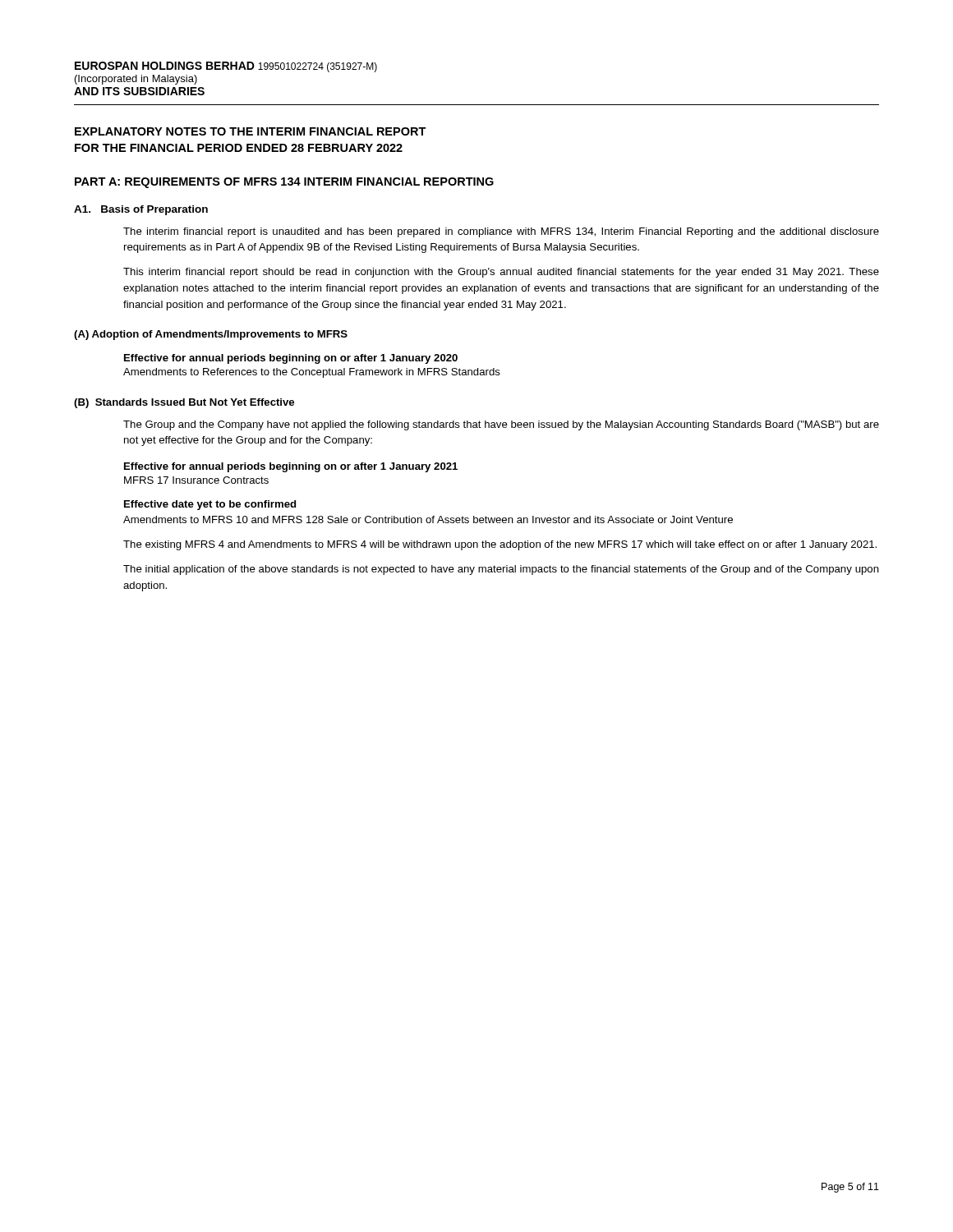Point to the section header beginning "(A) Adoption of Amendments/Improvements to"
953x1232 pixels.
point(211,334)
